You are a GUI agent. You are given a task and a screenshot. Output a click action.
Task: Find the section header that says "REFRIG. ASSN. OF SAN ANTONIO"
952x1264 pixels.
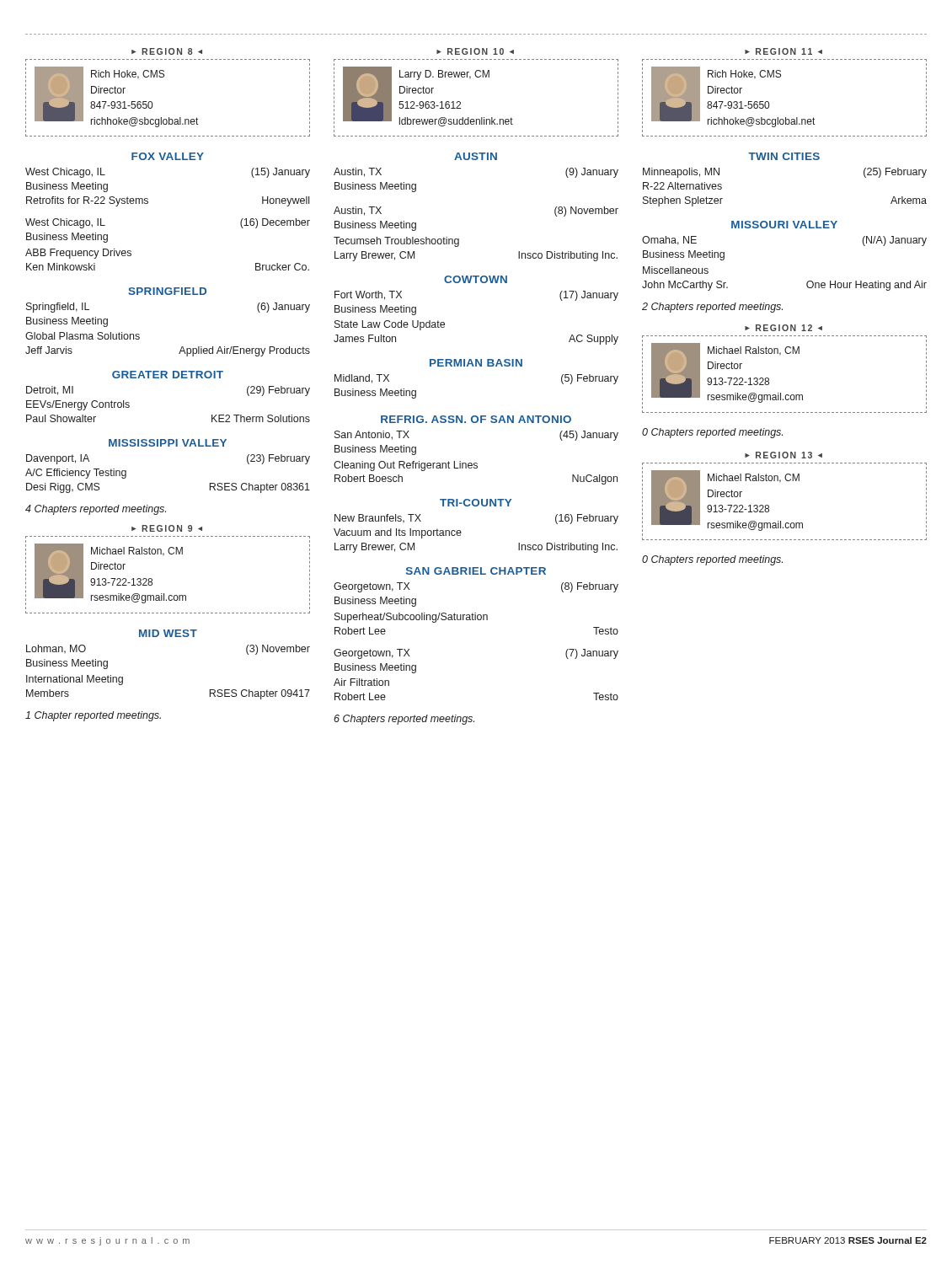click(476, 419)
